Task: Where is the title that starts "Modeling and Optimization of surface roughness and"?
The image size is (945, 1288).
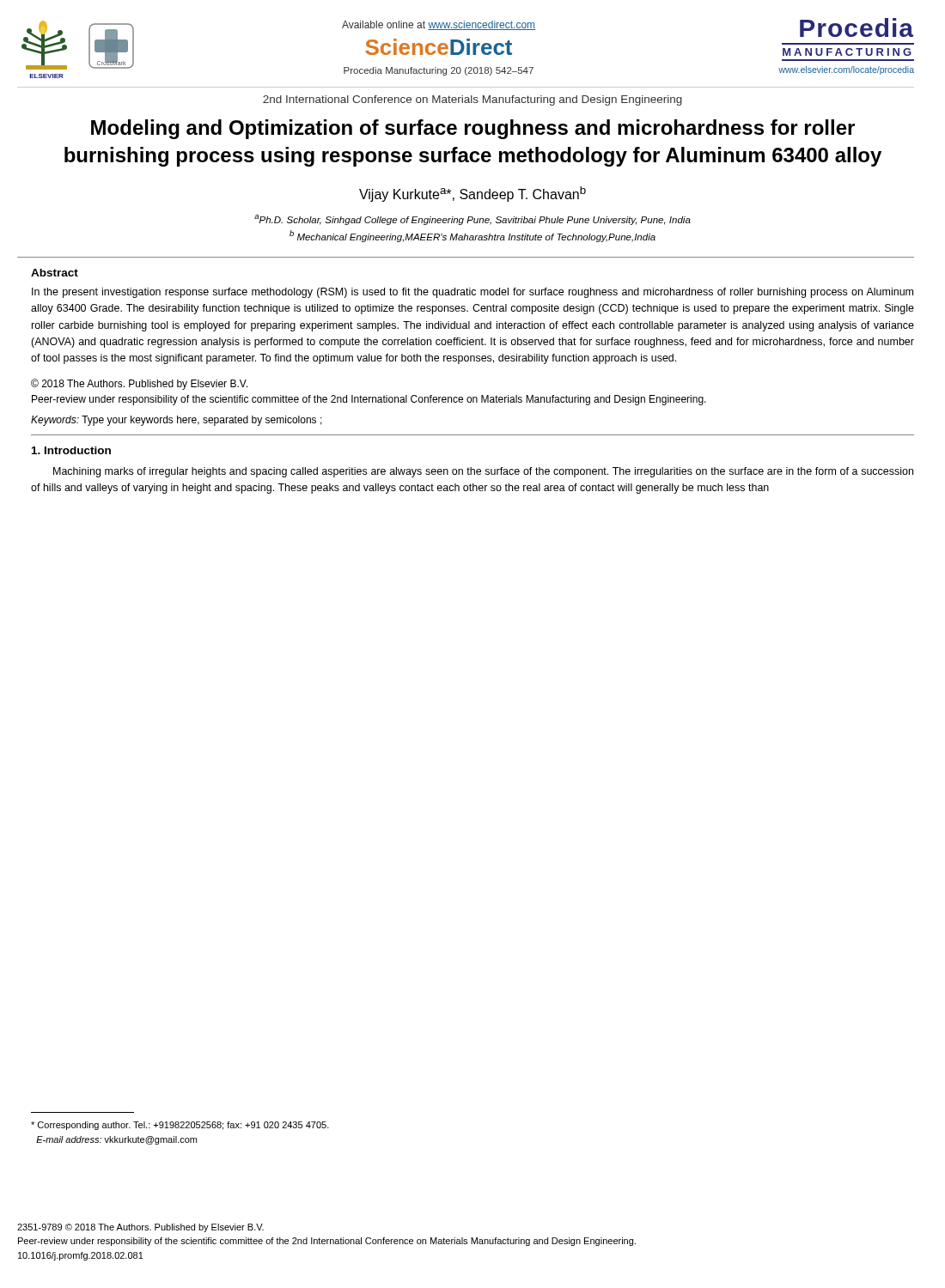Action: tap(472, 141)
